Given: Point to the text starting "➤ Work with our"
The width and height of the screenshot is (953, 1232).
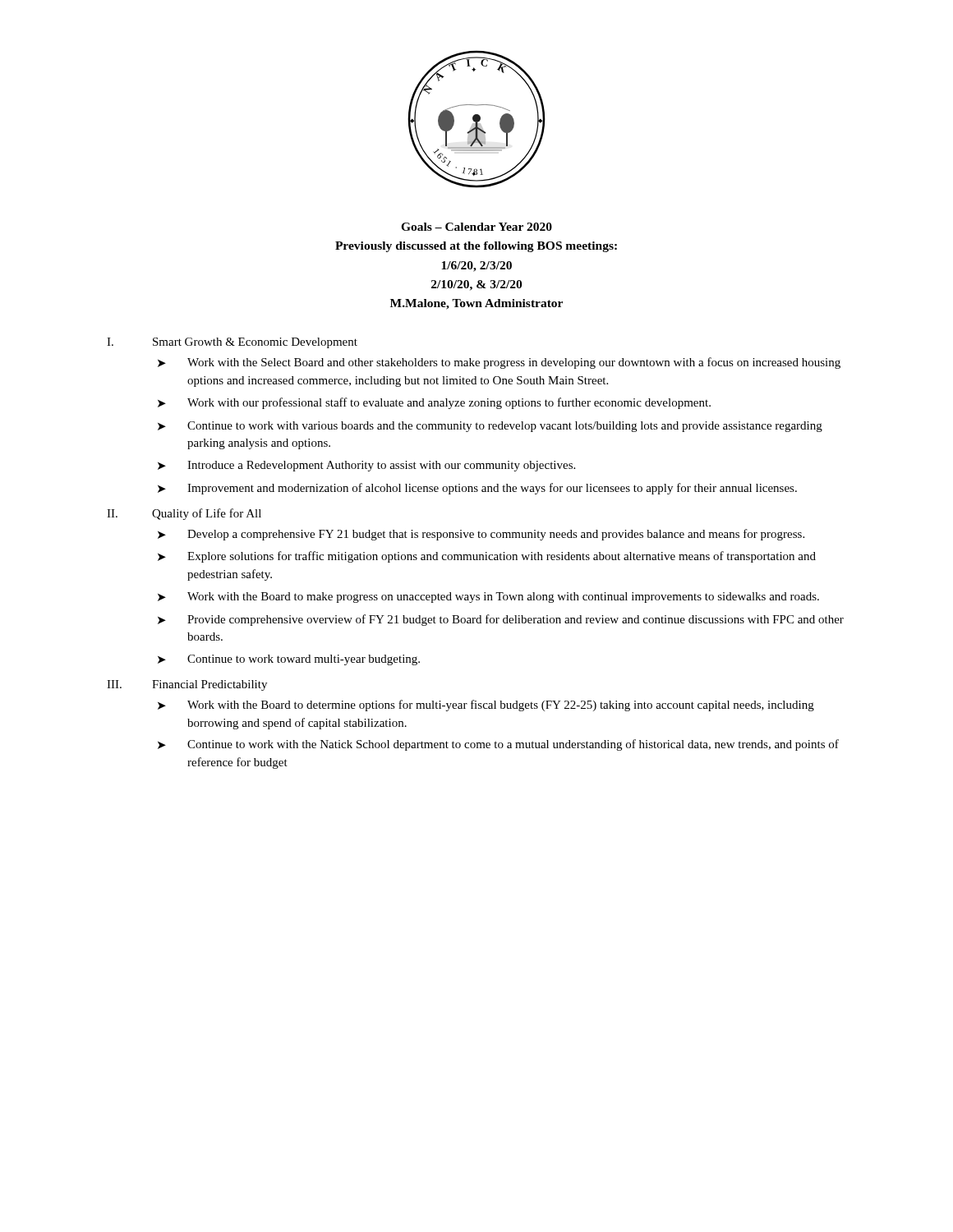Looking at the screenshot, I should [501, 403].
